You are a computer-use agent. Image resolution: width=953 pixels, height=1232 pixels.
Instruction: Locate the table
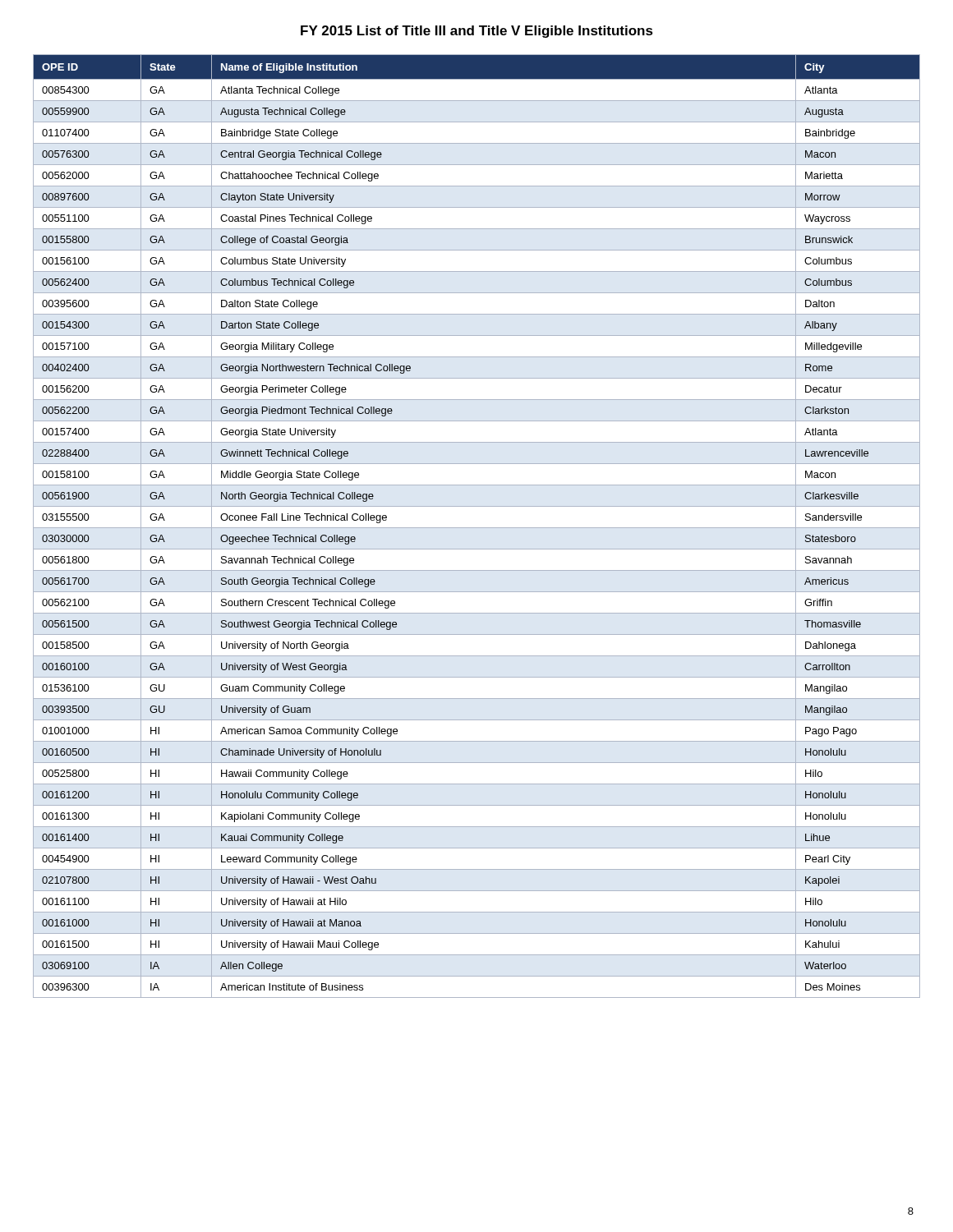[x=476, y=526]
